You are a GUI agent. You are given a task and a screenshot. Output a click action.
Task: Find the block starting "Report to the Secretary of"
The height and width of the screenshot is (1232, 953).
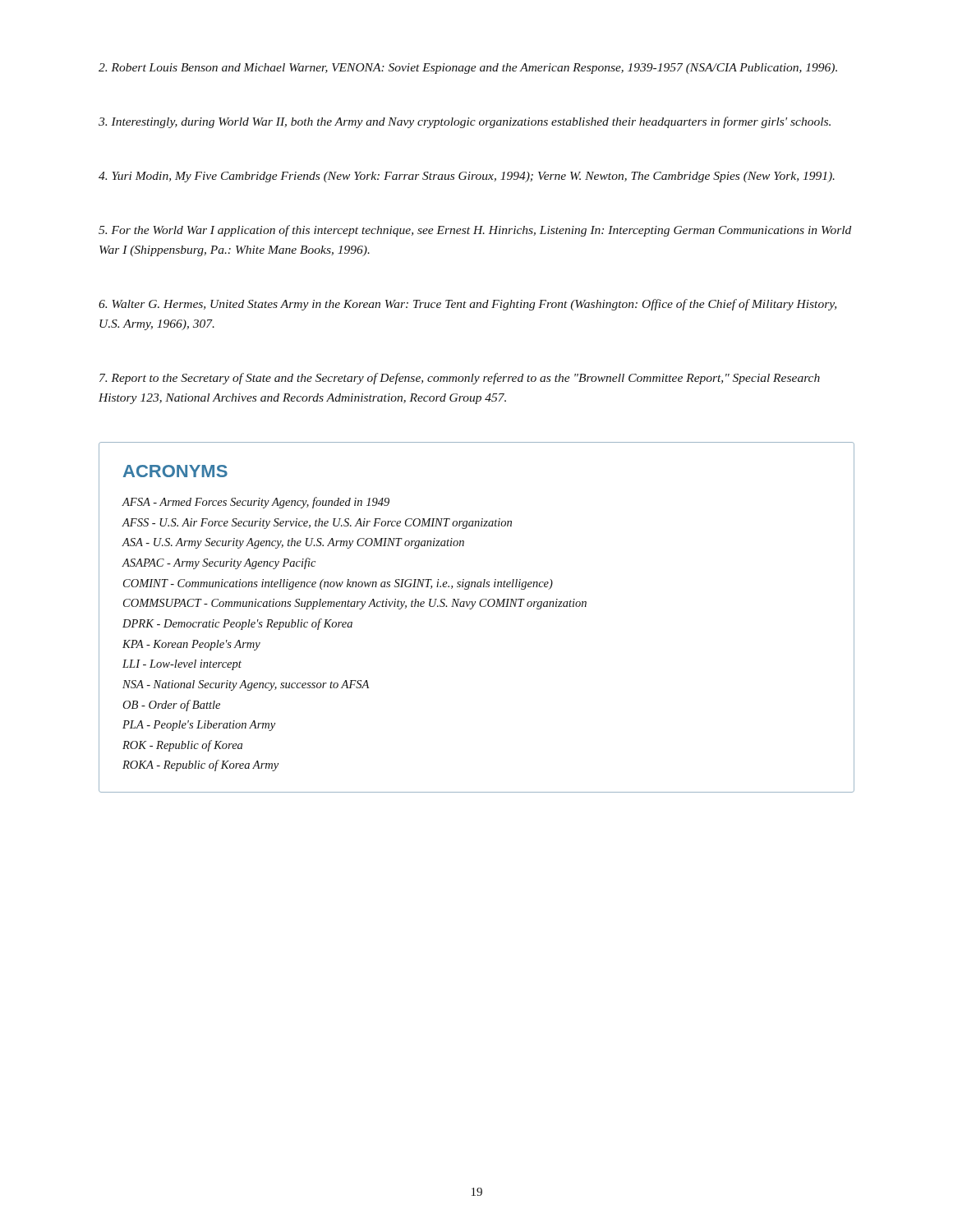point(459,387)
